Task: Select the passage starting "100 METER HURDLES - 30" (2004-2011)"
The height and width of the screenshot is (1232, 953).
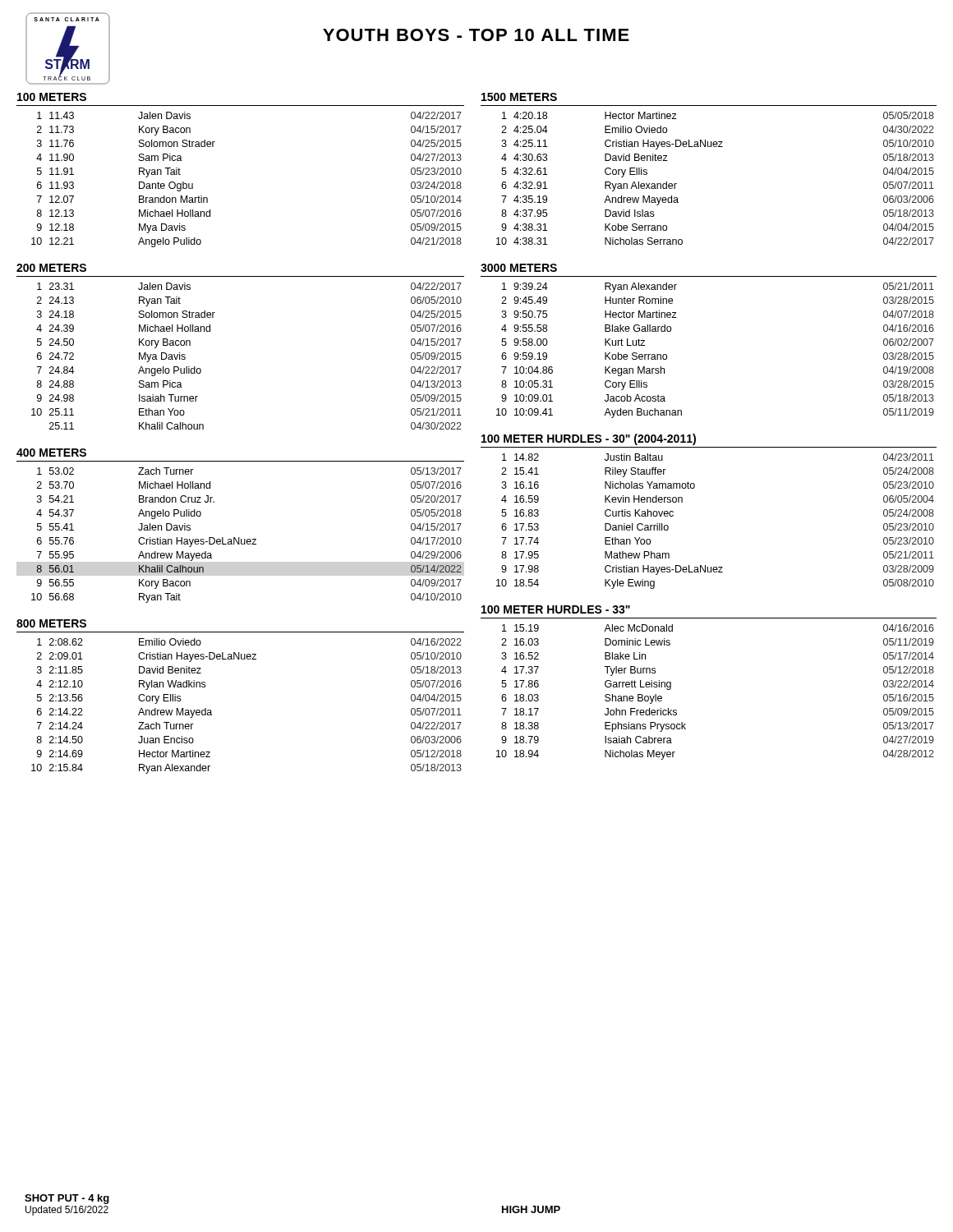Action: click(x=588, y=439)
